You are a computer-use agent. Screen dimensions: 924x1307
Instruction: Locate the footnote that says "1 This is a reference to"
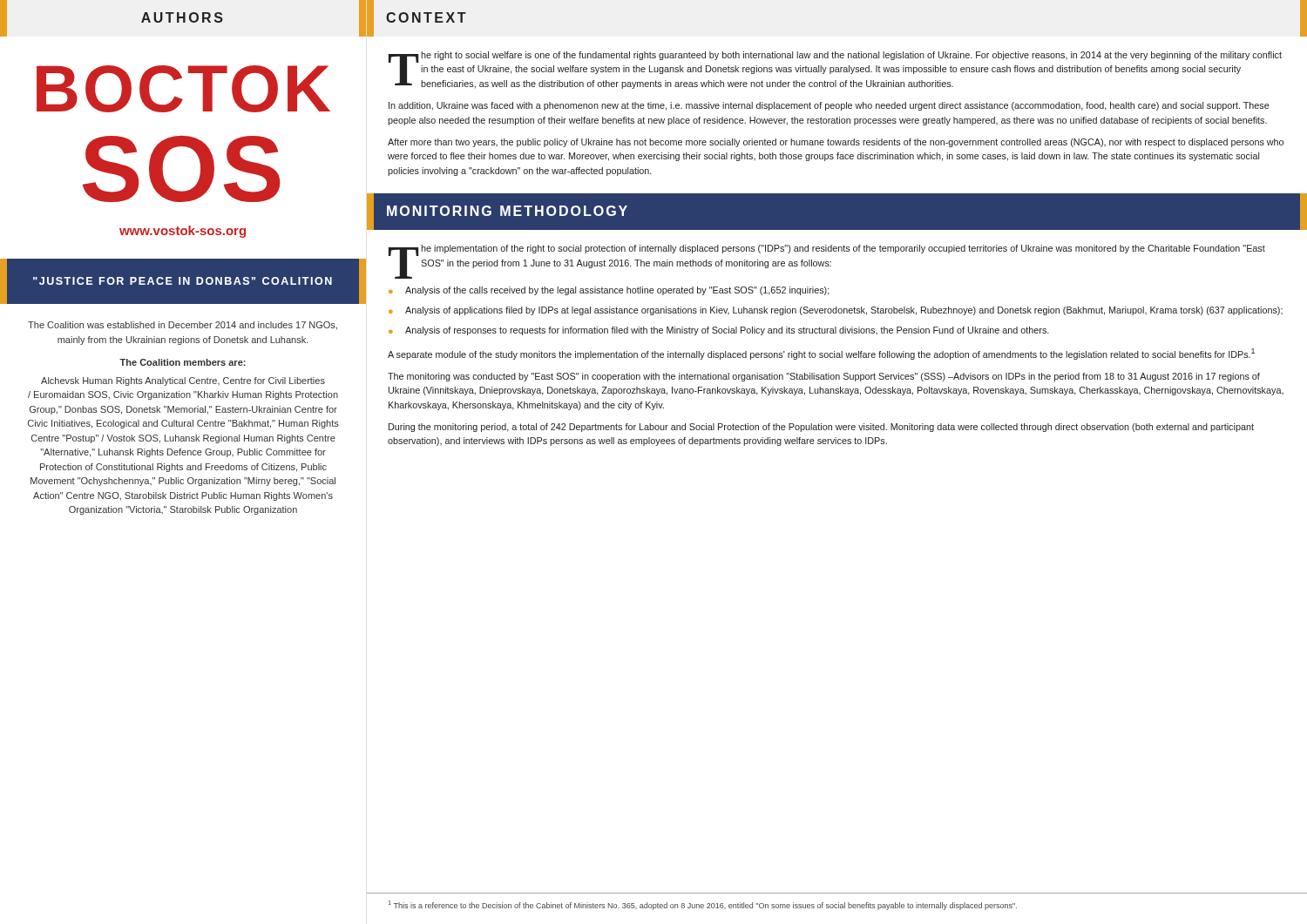(x=703, y=904)
